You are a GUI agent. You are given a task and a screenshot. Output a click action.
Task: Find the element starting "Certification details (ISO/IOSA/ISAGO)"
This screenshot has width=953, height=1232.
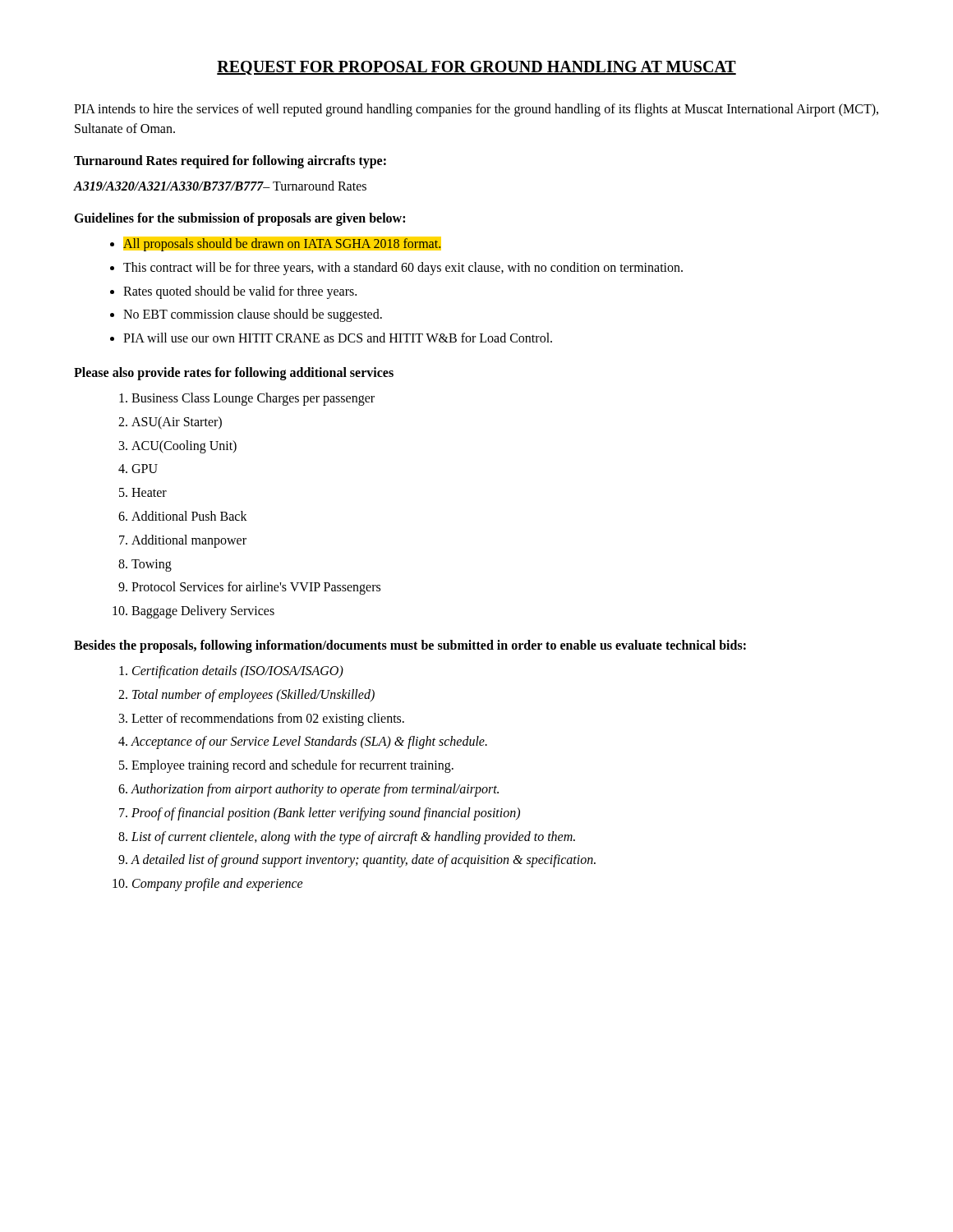click(x=237, y=671)
